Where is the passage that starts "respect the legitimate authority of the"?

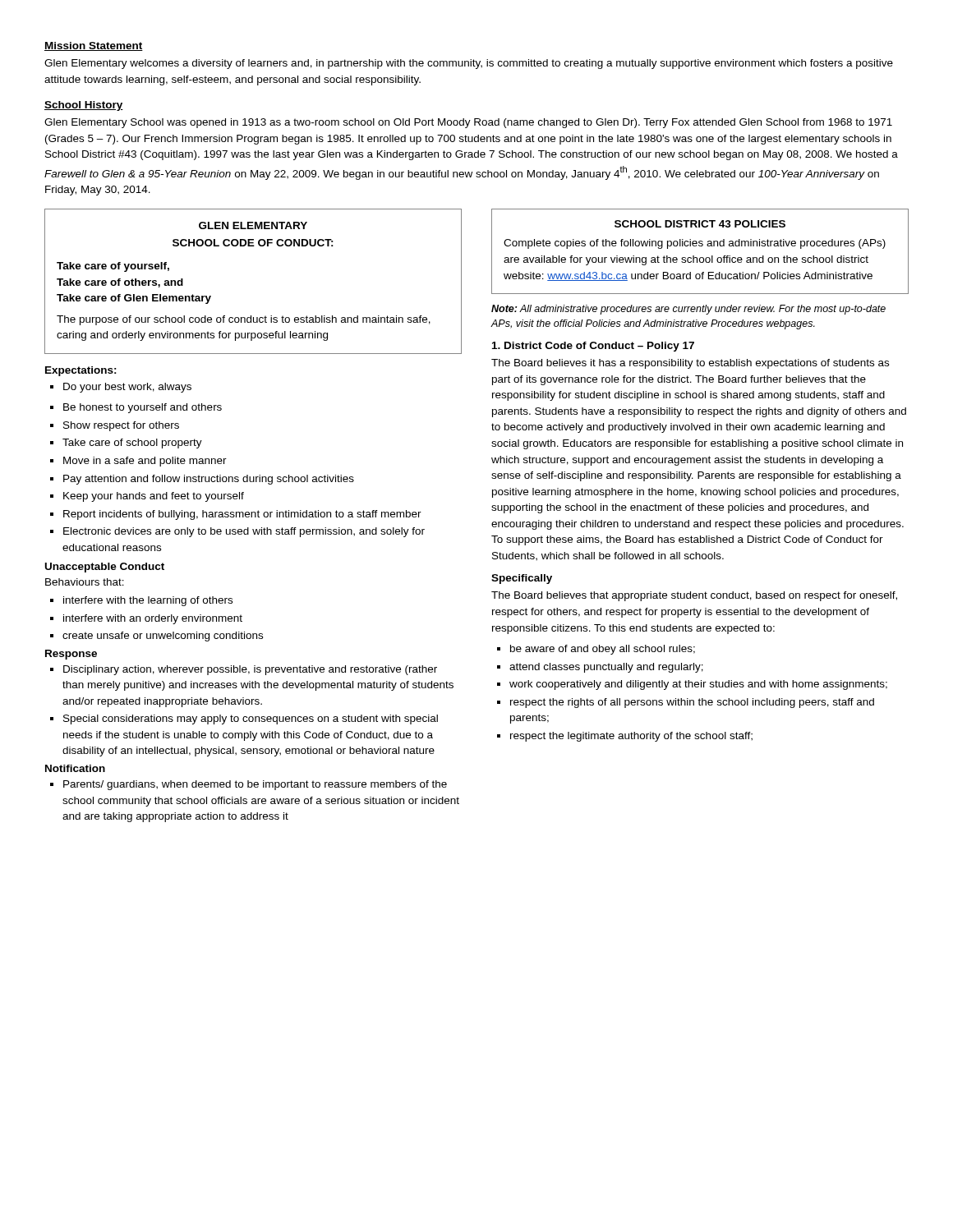(x=700, y=736)
